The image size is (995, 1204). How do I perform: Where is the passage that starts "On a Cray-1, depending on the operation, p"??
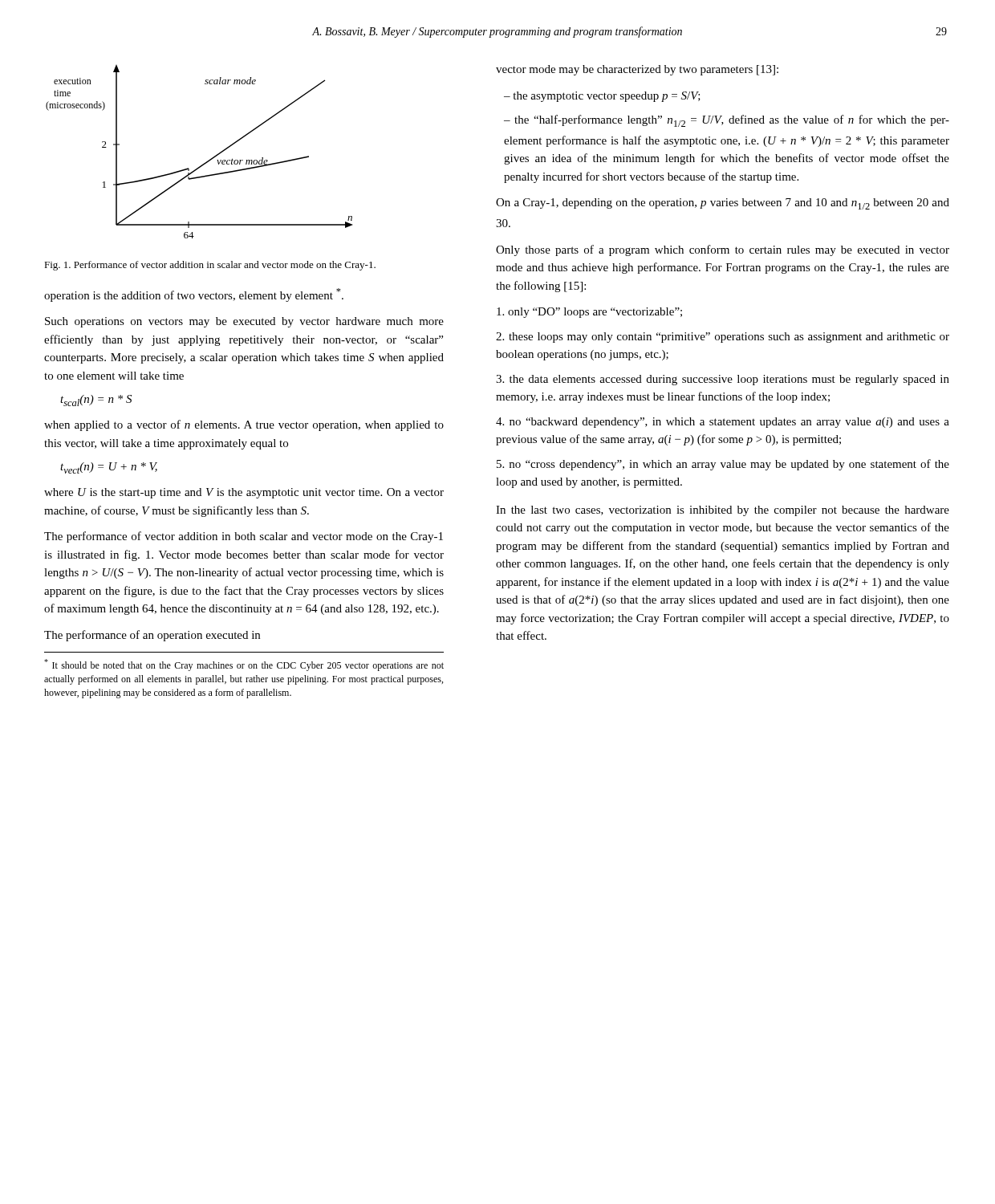(723, 213)
